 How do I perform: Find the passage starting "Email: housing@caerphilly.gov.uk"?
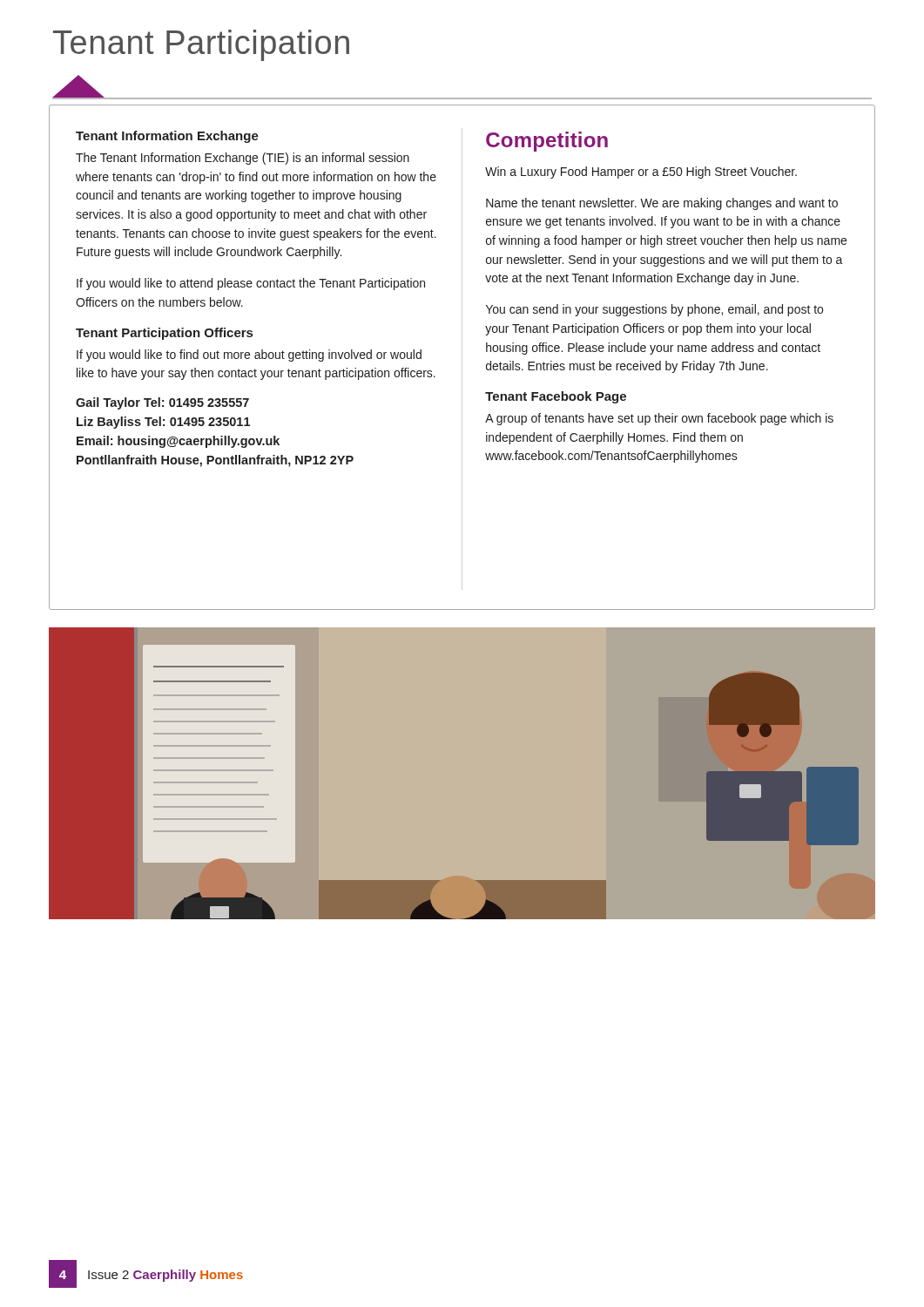point(257,441)
